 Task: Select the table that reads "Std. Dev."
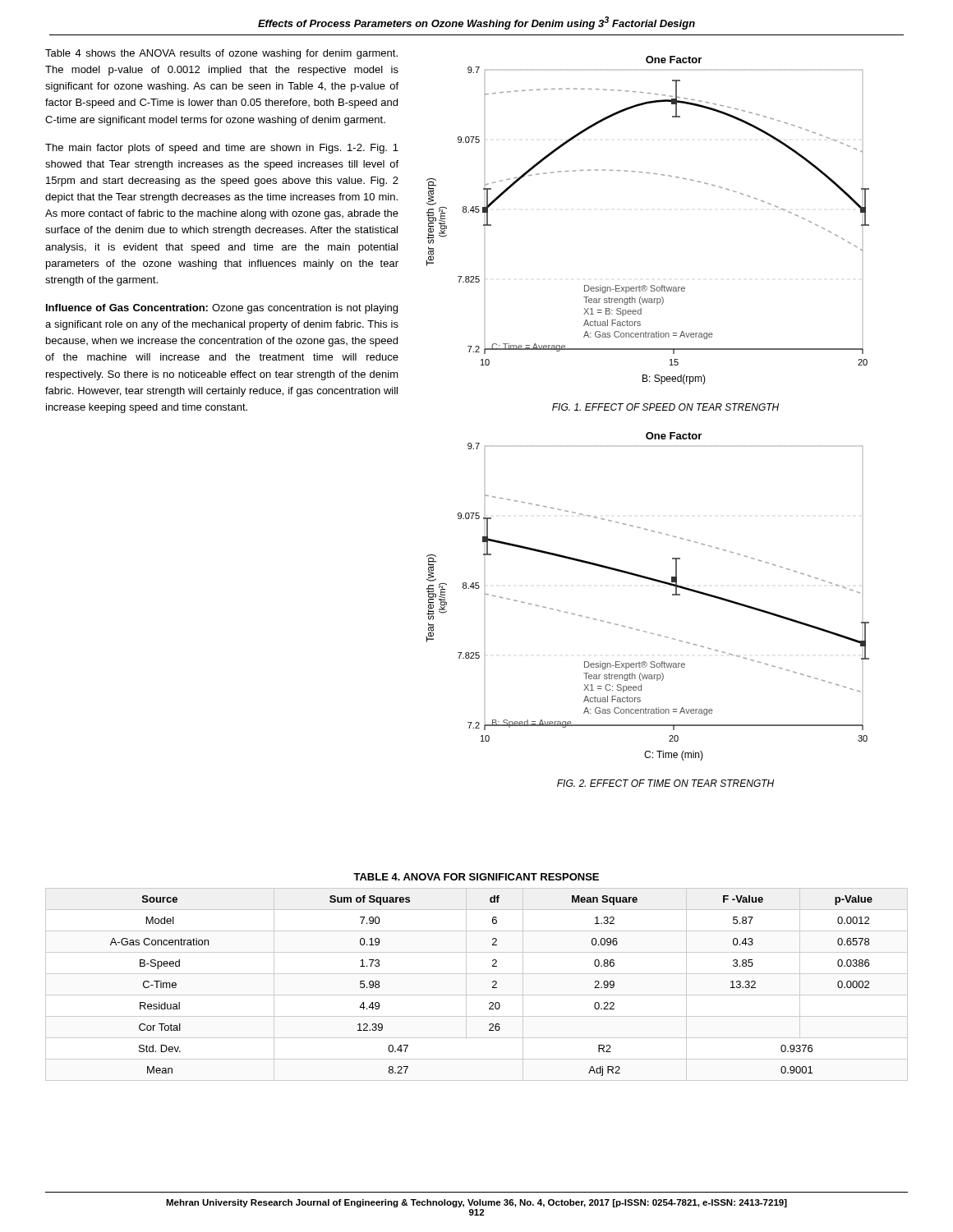pyautogui.click(x=476, y=984)
